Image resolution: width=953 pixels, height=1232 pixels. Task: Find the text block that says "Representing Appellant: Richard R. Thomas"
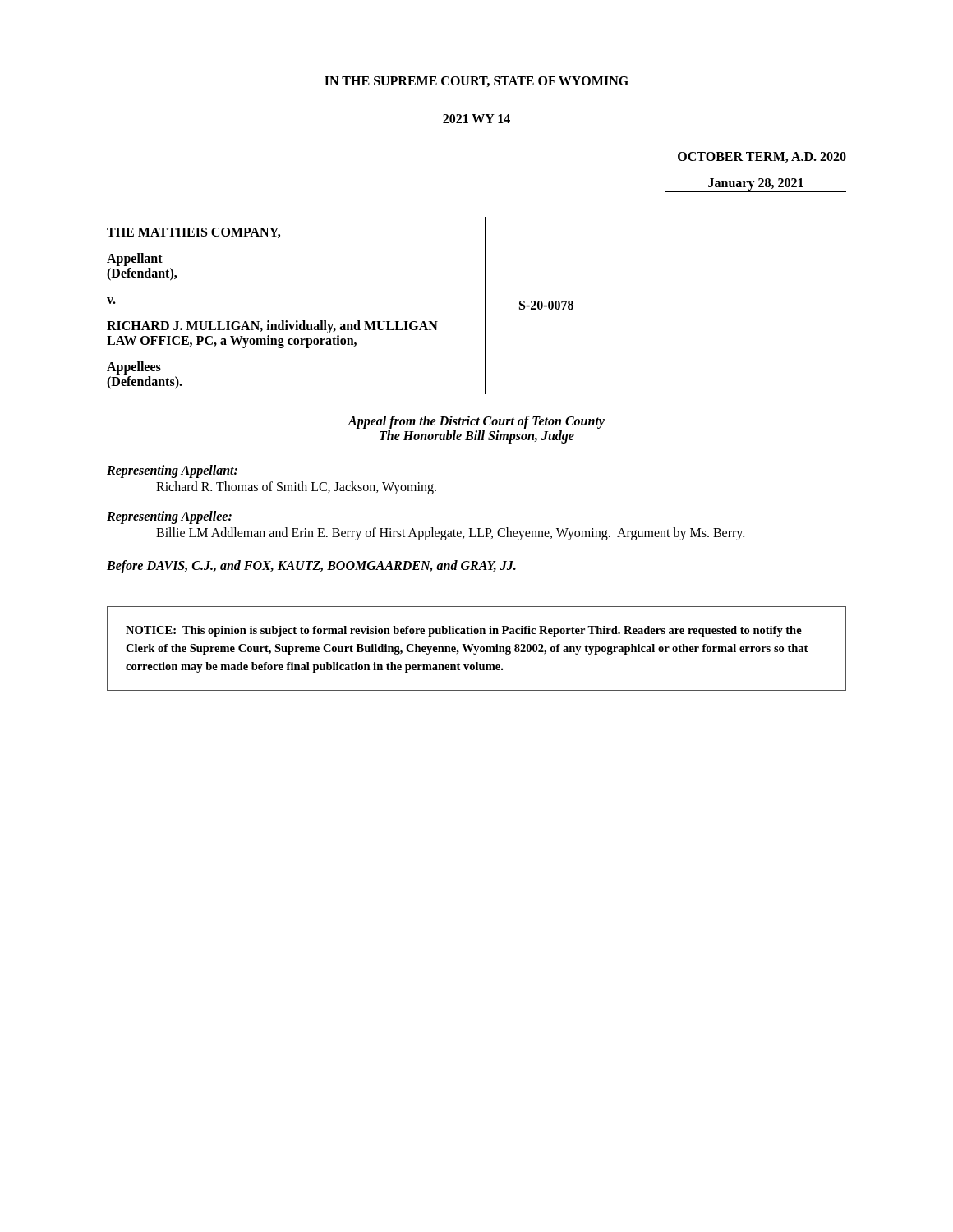click(172, 471)
